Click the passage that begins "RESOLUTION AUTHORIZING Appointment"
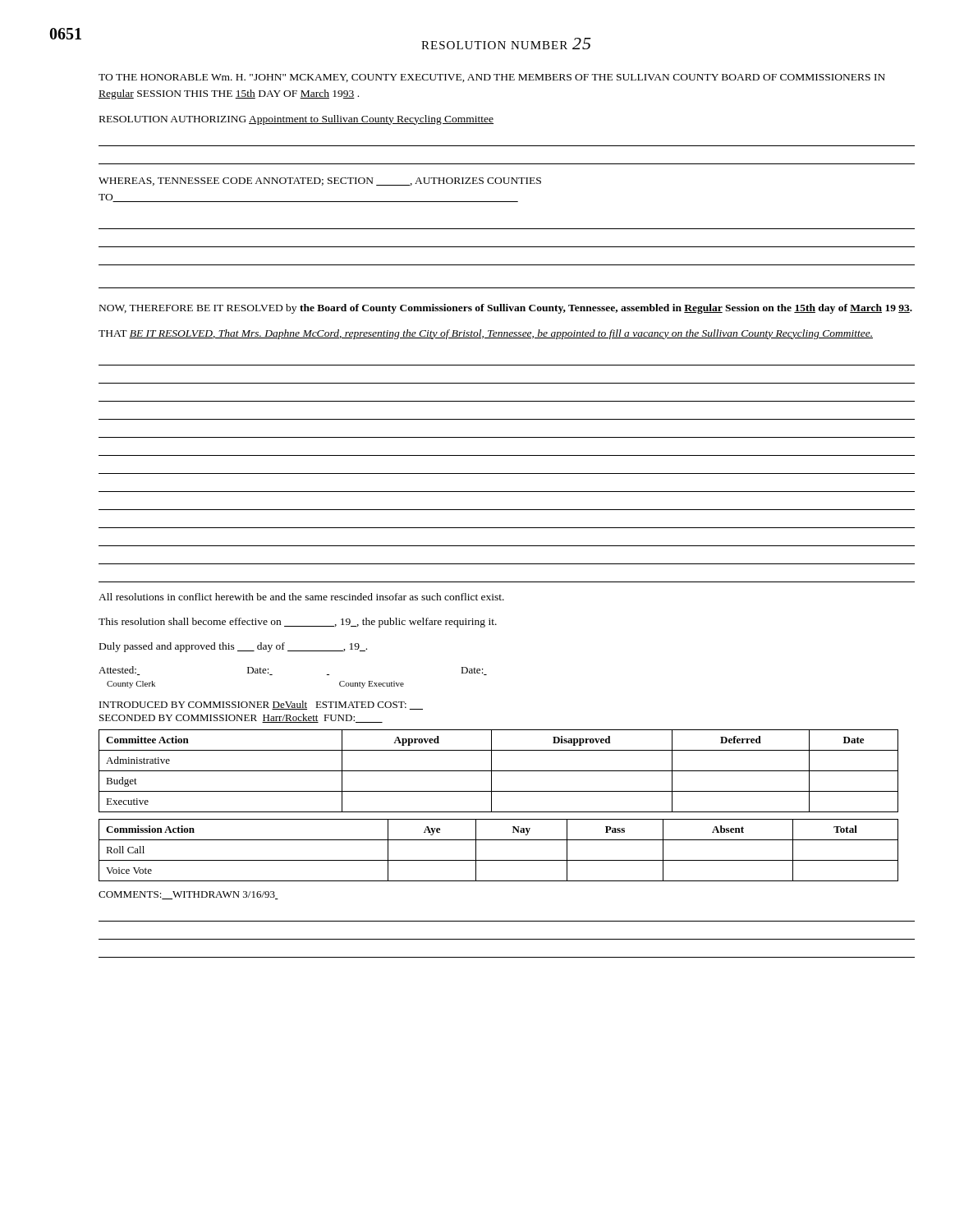Image resolution: width=964 pixels, height=1232 pixels. coord(296,118)
